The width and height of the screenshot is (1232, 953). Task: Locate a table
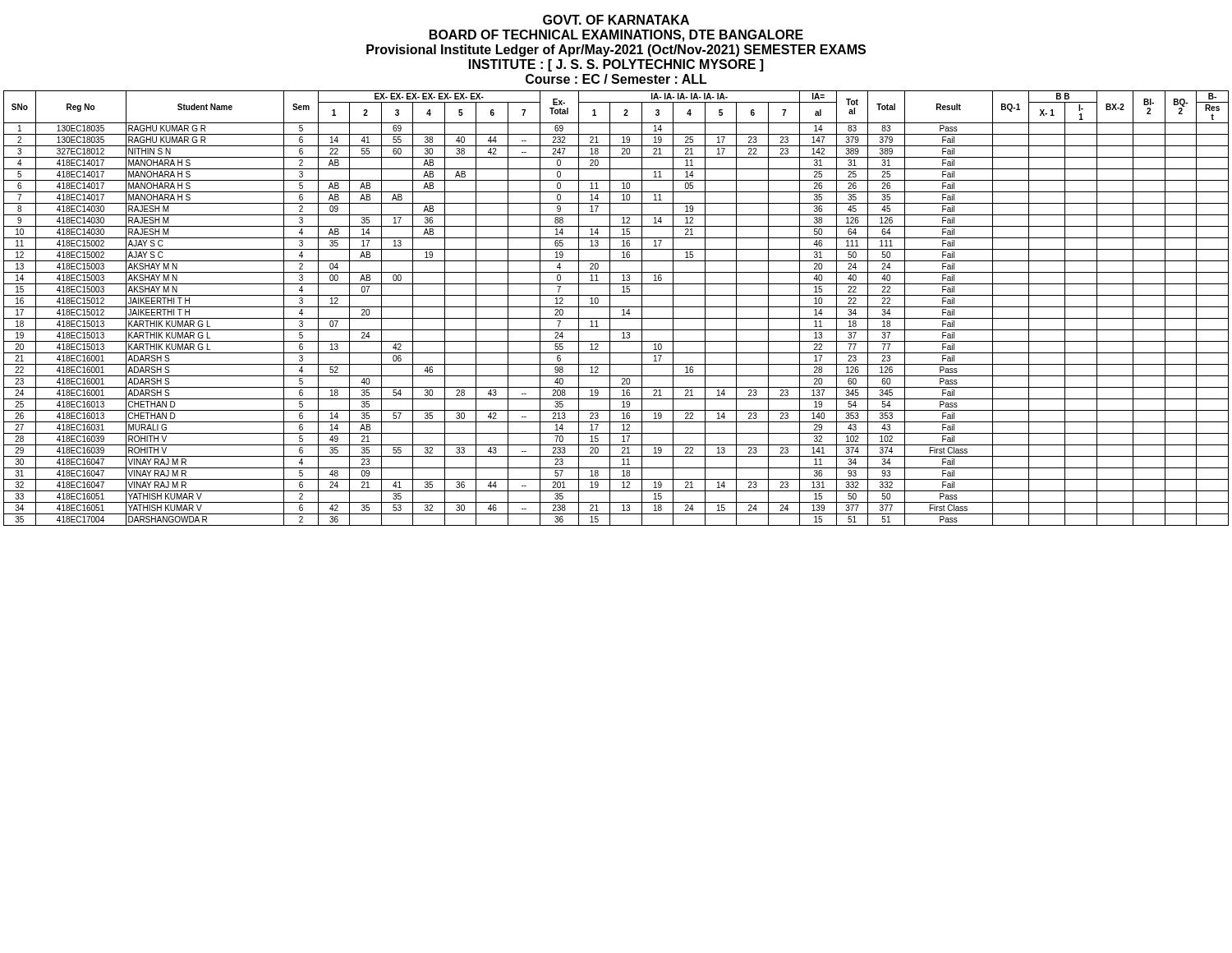[x=616, y=306]
